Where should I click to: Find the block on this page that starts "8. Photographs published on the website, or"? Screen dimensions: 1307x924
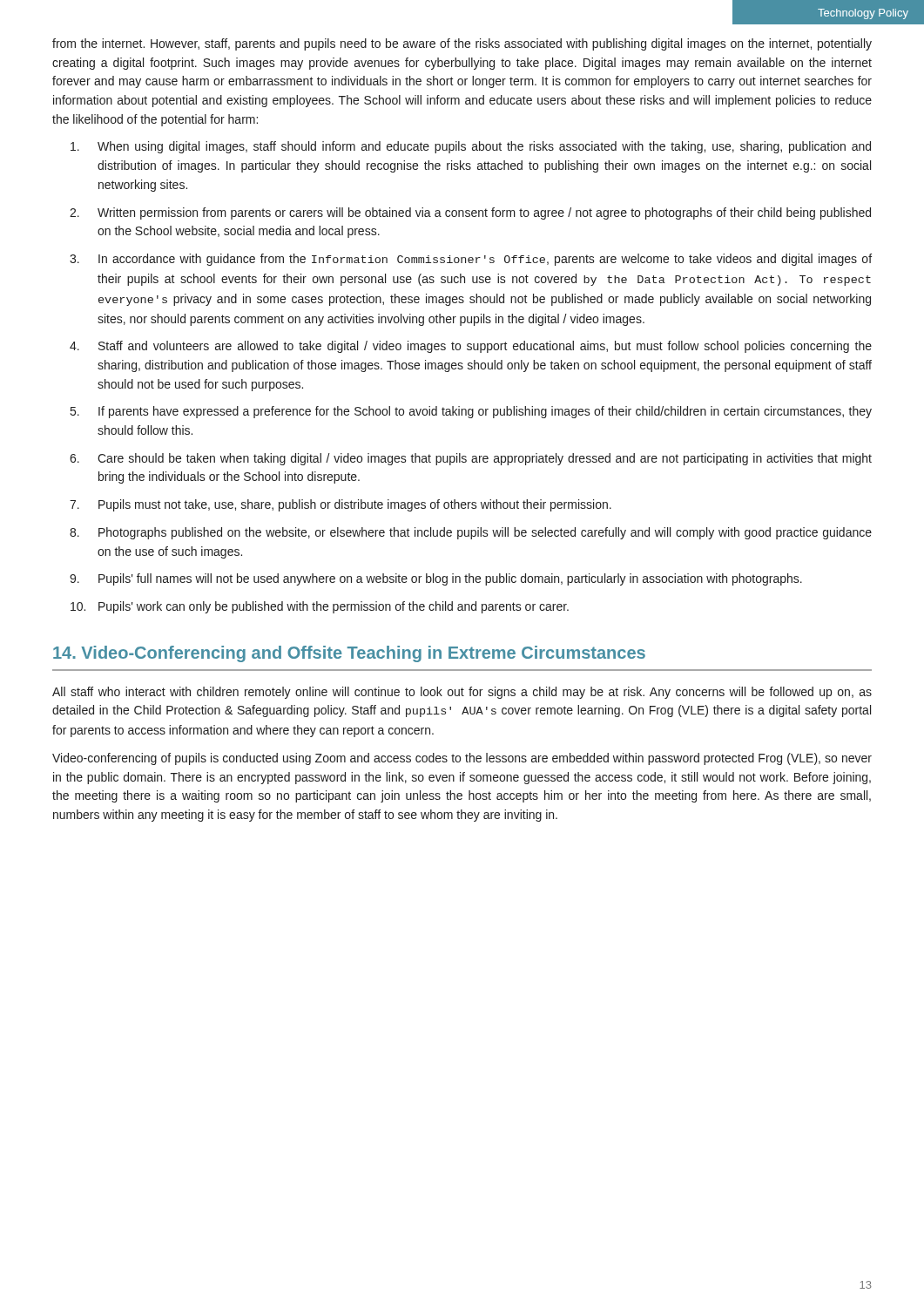[471, 542]
